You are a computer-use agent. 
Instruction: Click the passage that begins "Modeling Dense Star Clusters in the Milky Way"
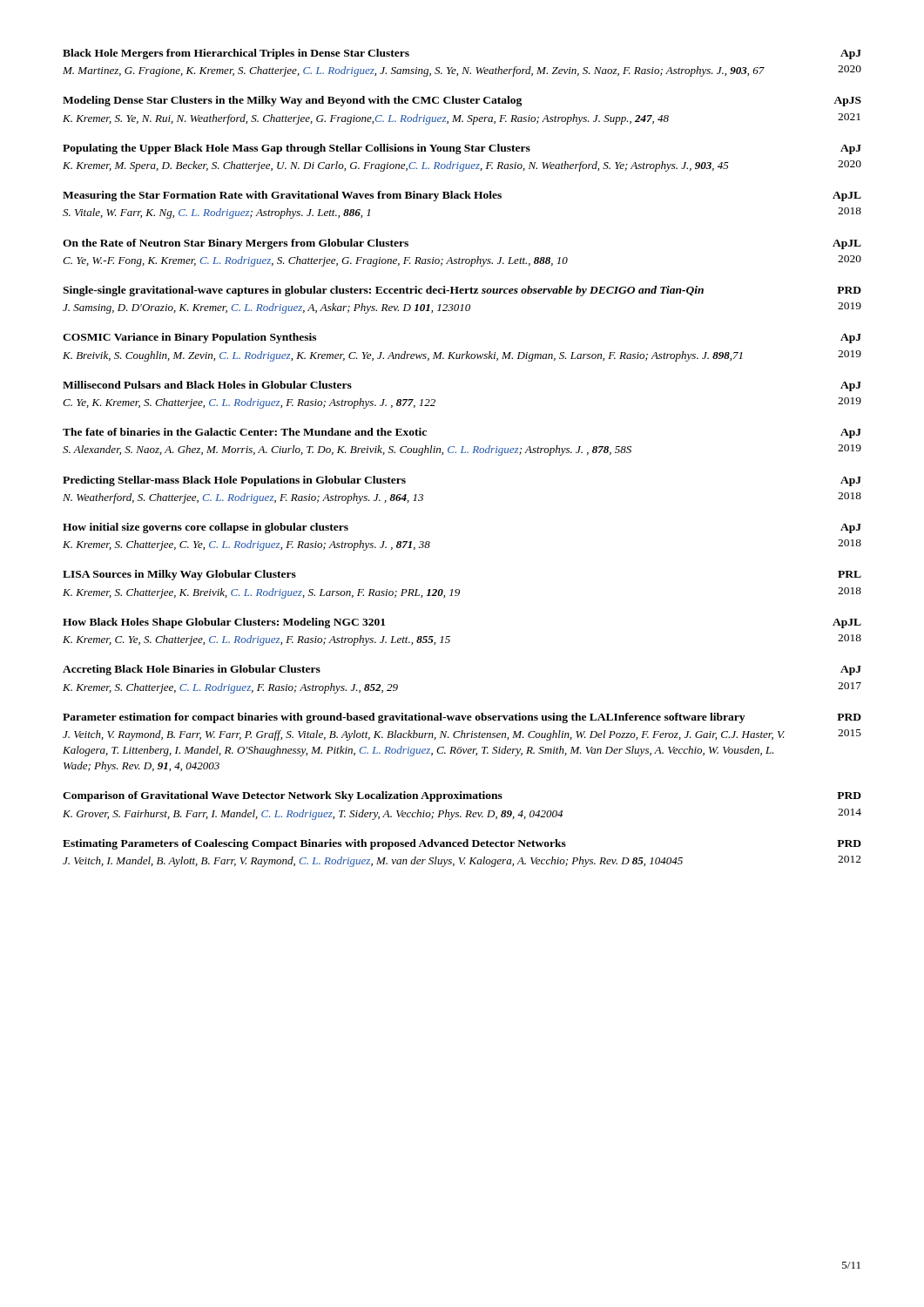462,109
